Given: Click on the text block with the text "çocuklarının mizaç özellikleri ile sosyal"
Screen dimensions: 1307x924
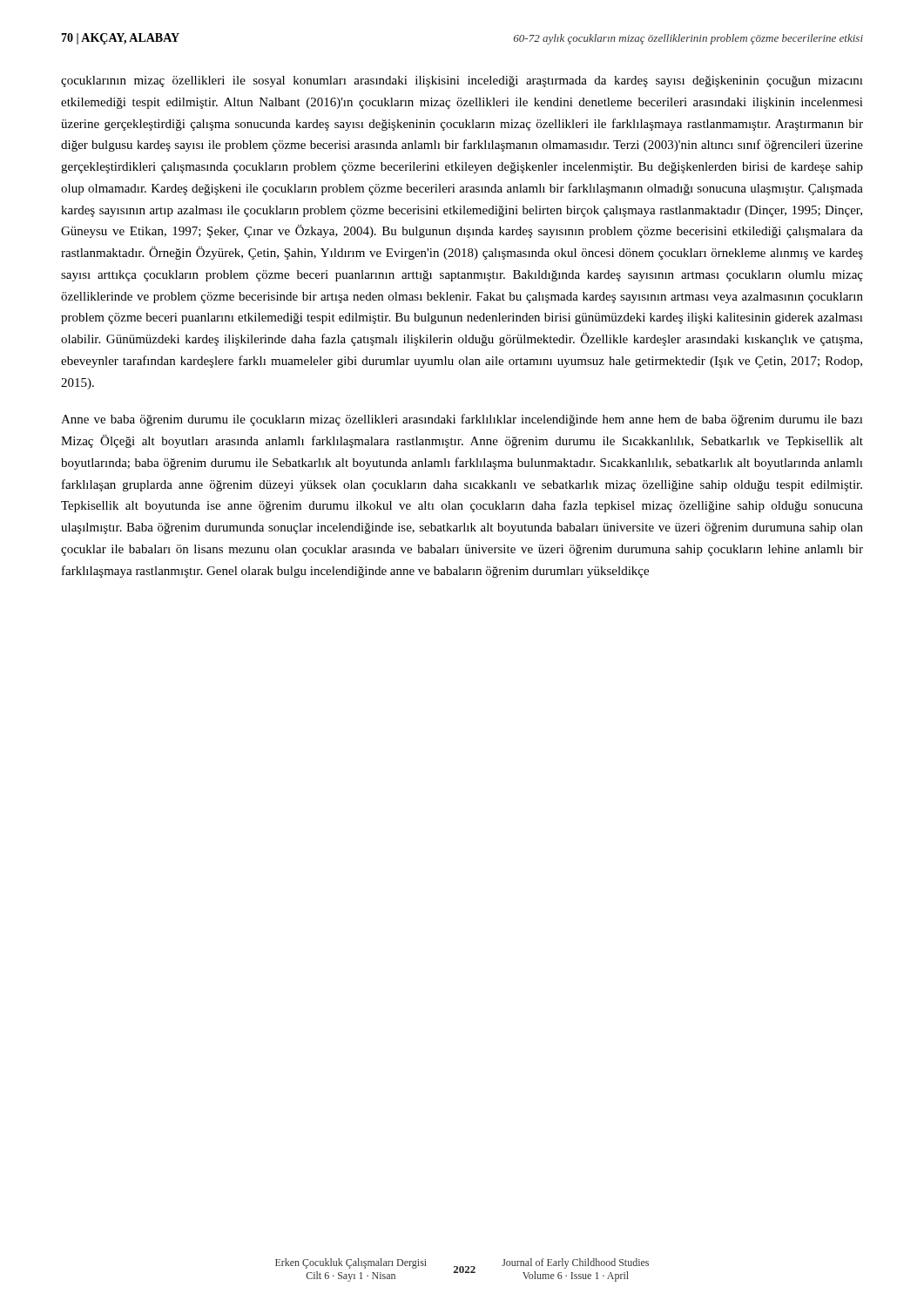Looking at the screenshot, I should pos(462,231).
